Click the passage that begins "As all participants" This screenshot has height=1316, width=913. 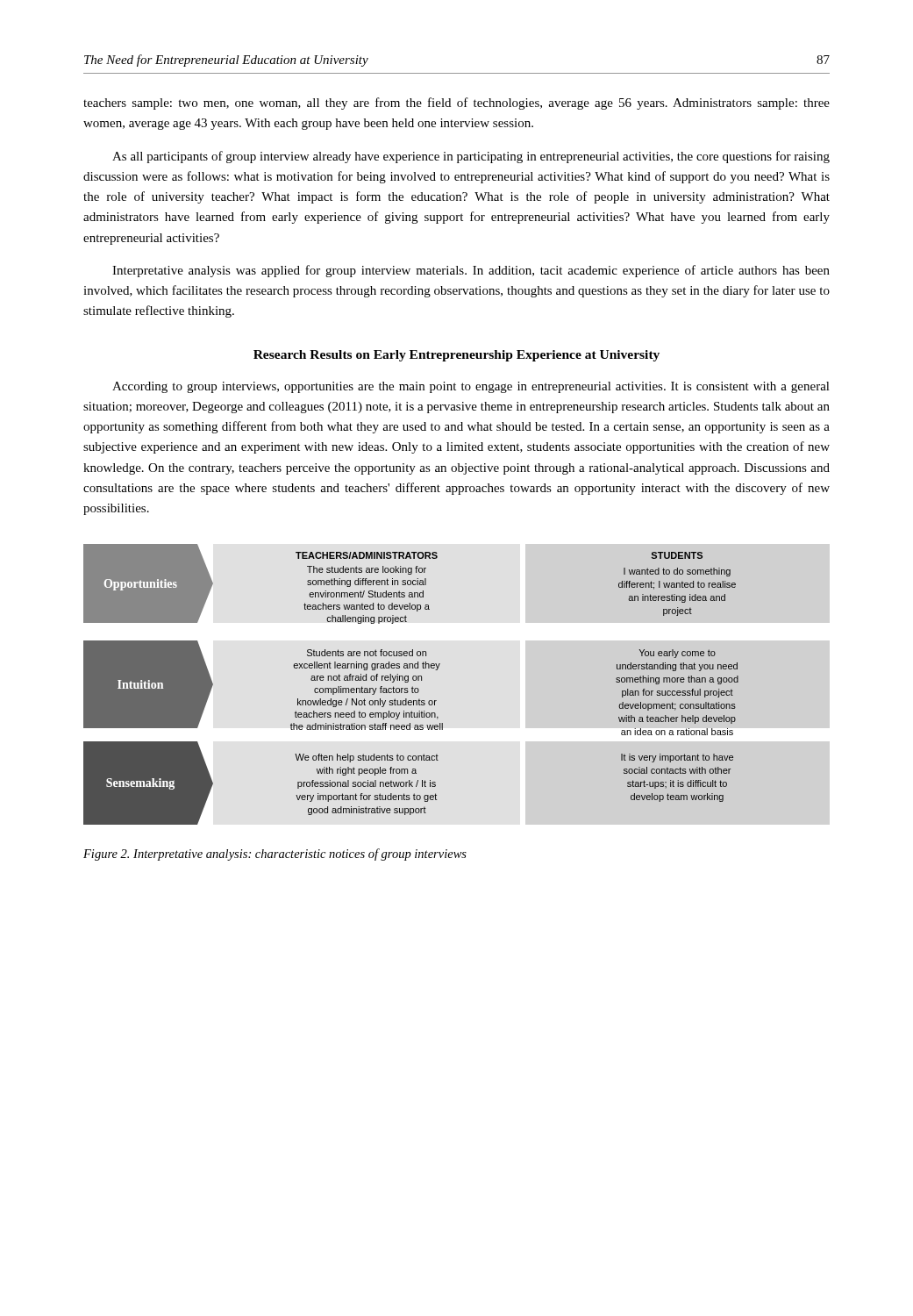[x=456, y=197]
